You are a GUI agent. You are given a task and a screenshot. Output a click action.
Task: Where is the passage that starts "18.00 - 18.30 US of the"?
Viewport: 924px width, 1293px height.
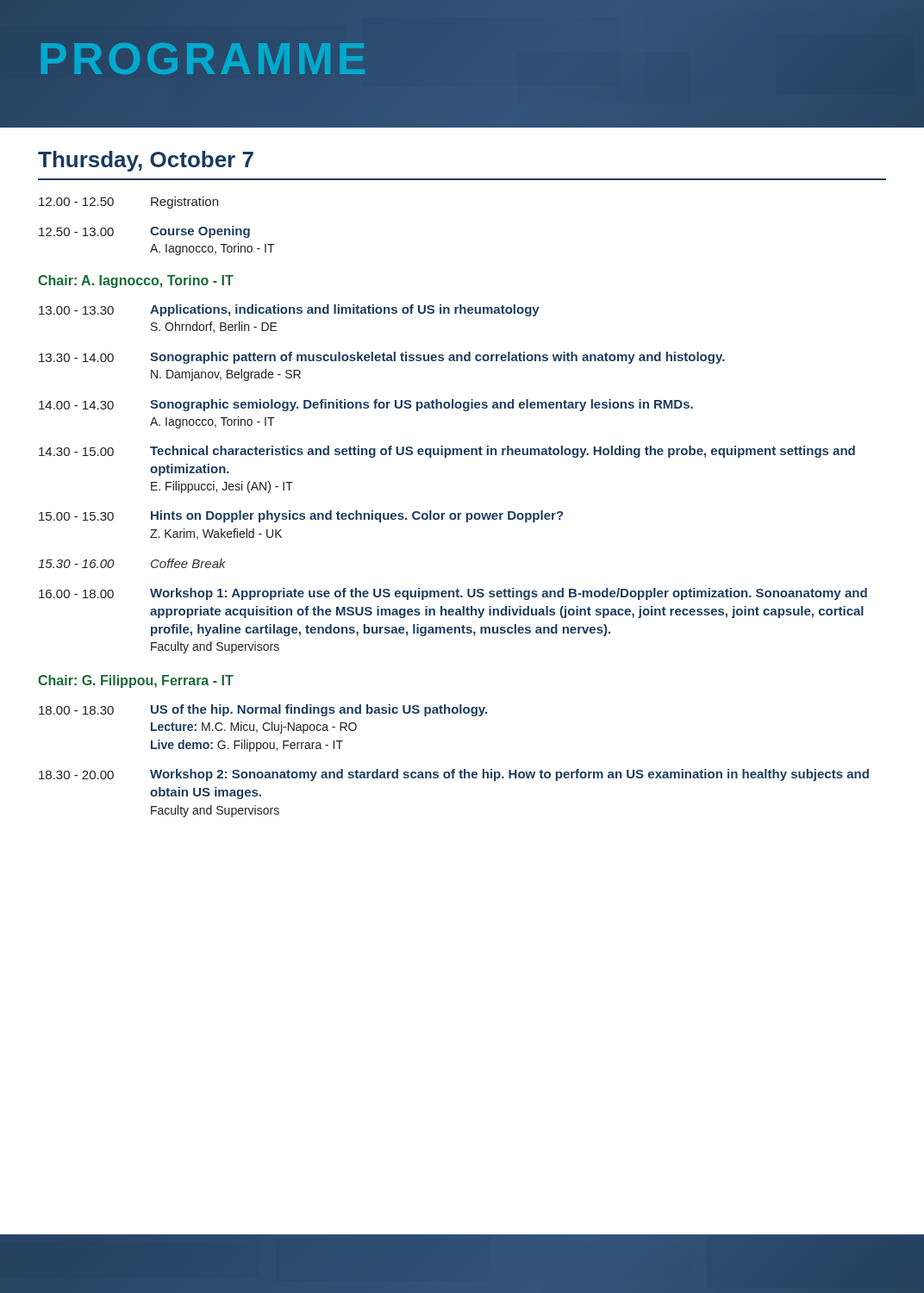coord(263,710)
